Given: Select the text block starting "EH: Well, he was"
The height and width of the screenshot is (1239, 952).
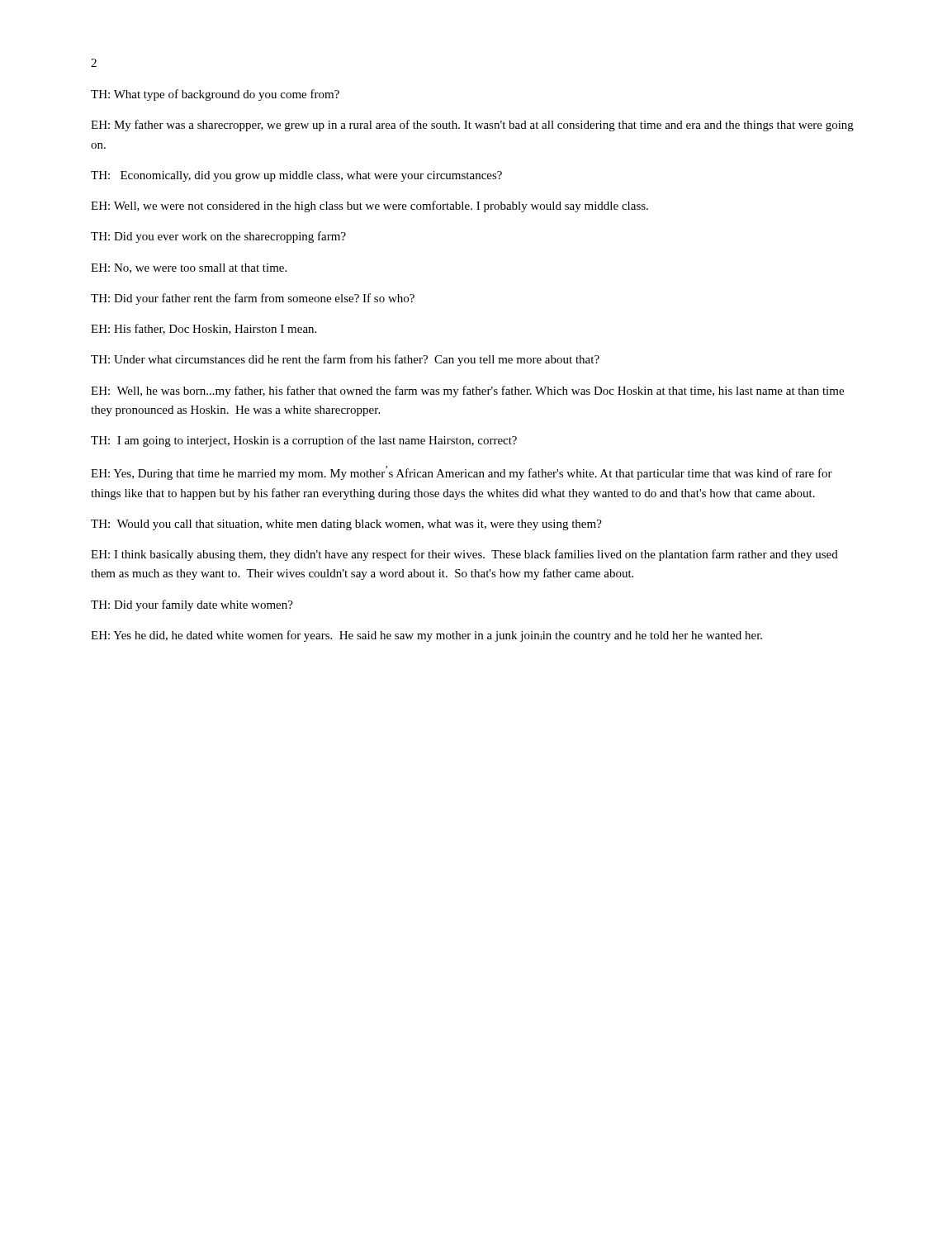Looking at the screenshot, I should coord(468,400).
